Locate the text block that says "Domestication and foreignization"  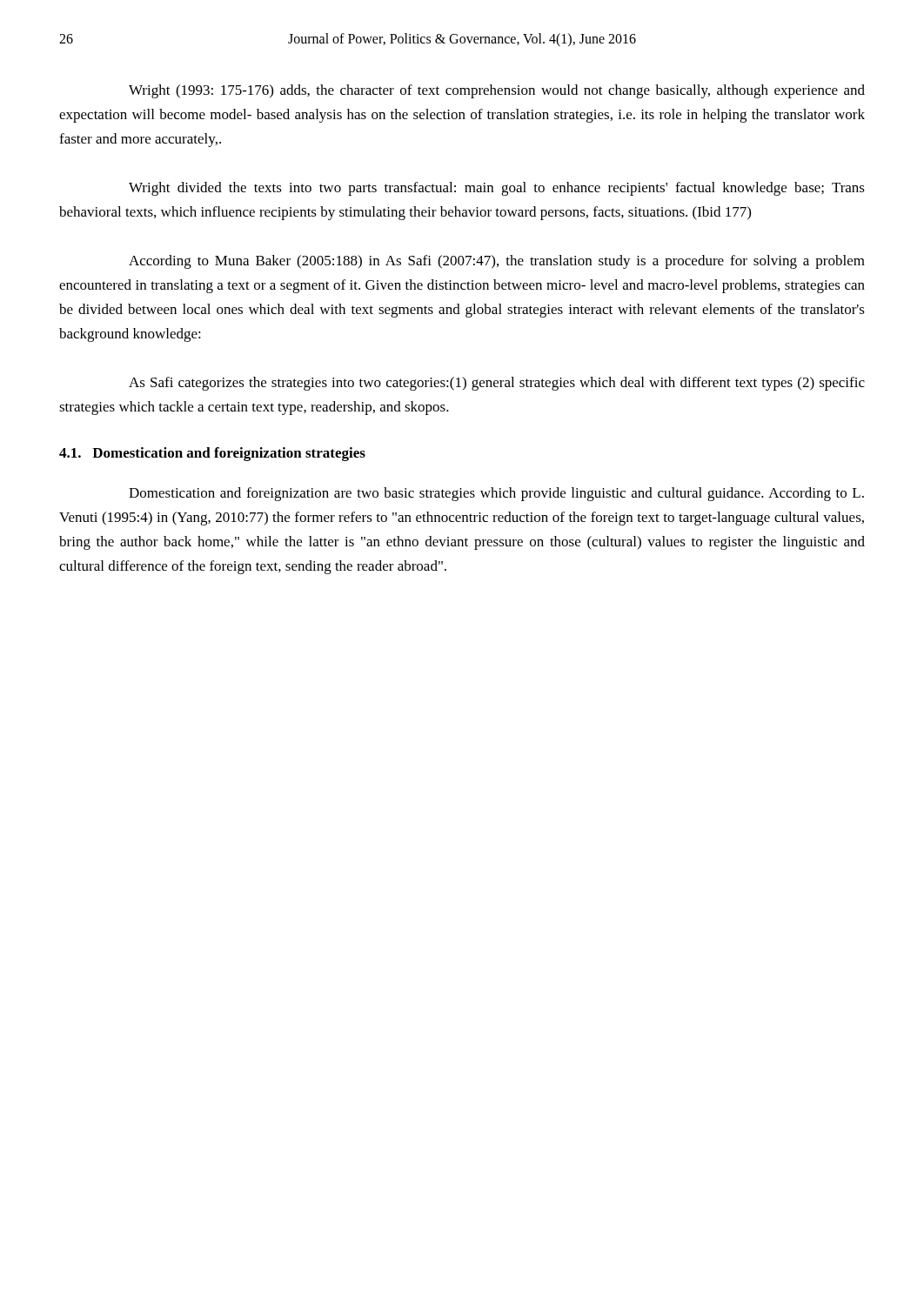click(x=462, y=529)
